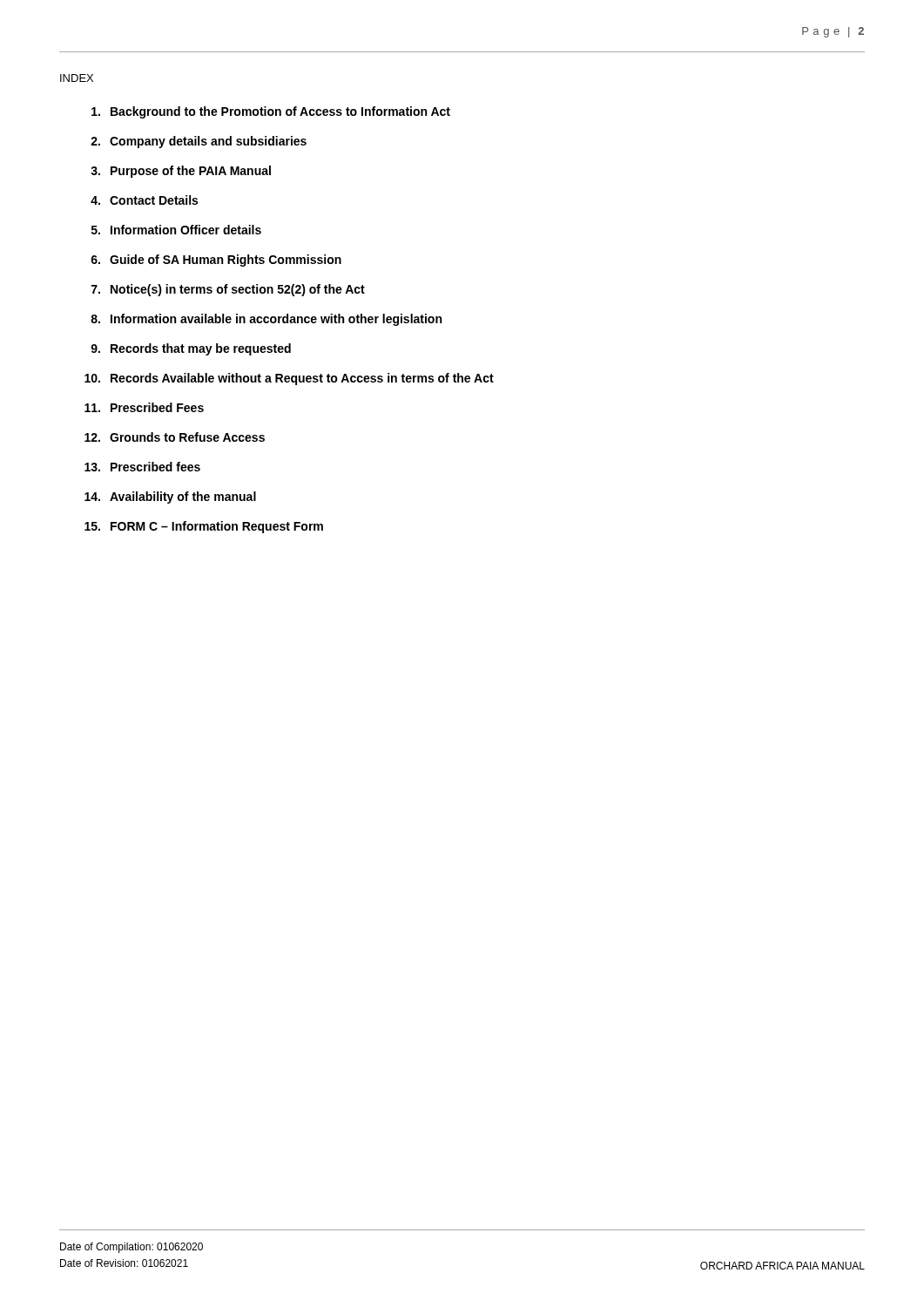Click on the passage starting "13. Prescribed fees"
The image size is (924, 1307).
tap(130, 467)
